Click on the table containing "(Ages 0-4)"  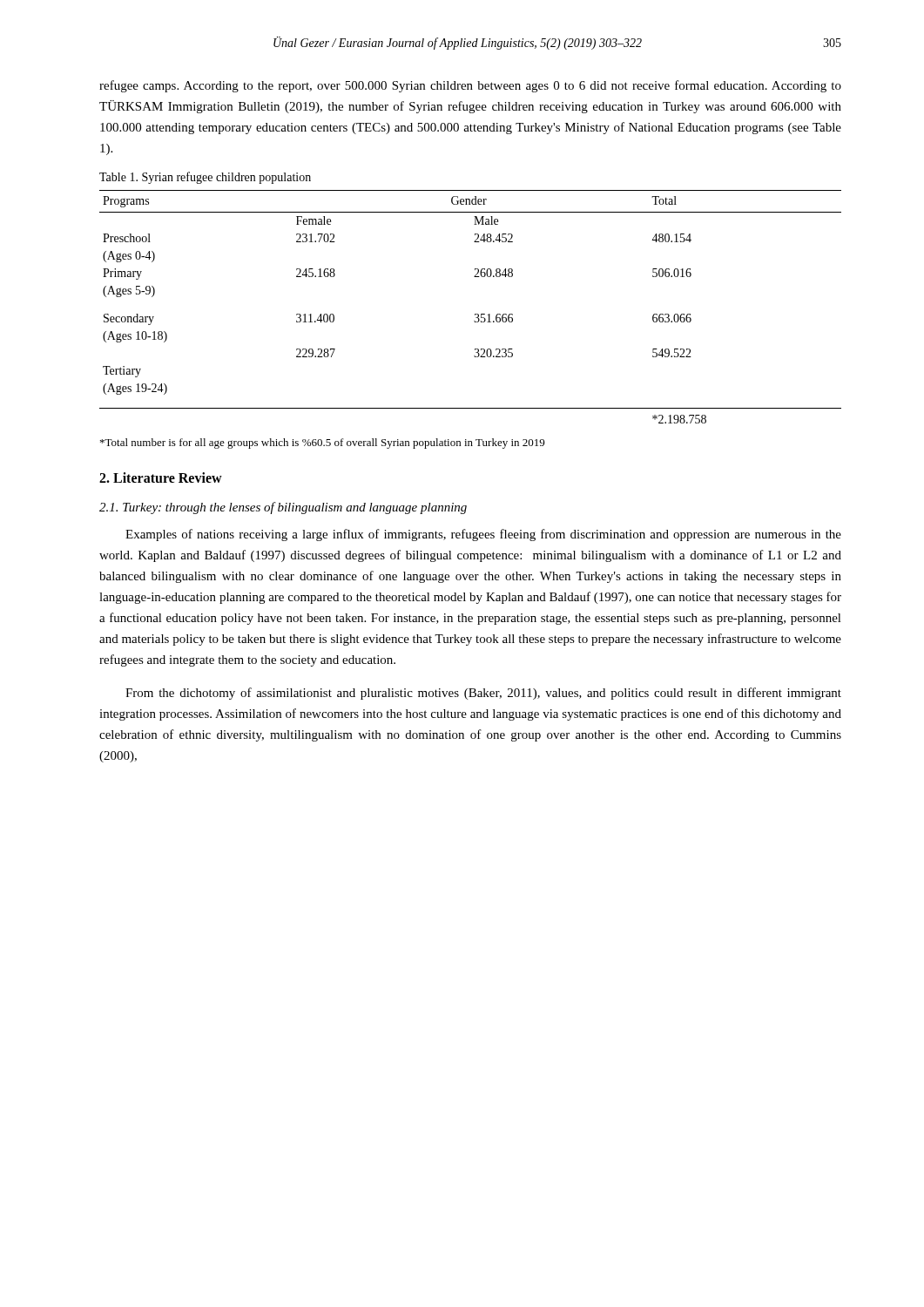470,310
